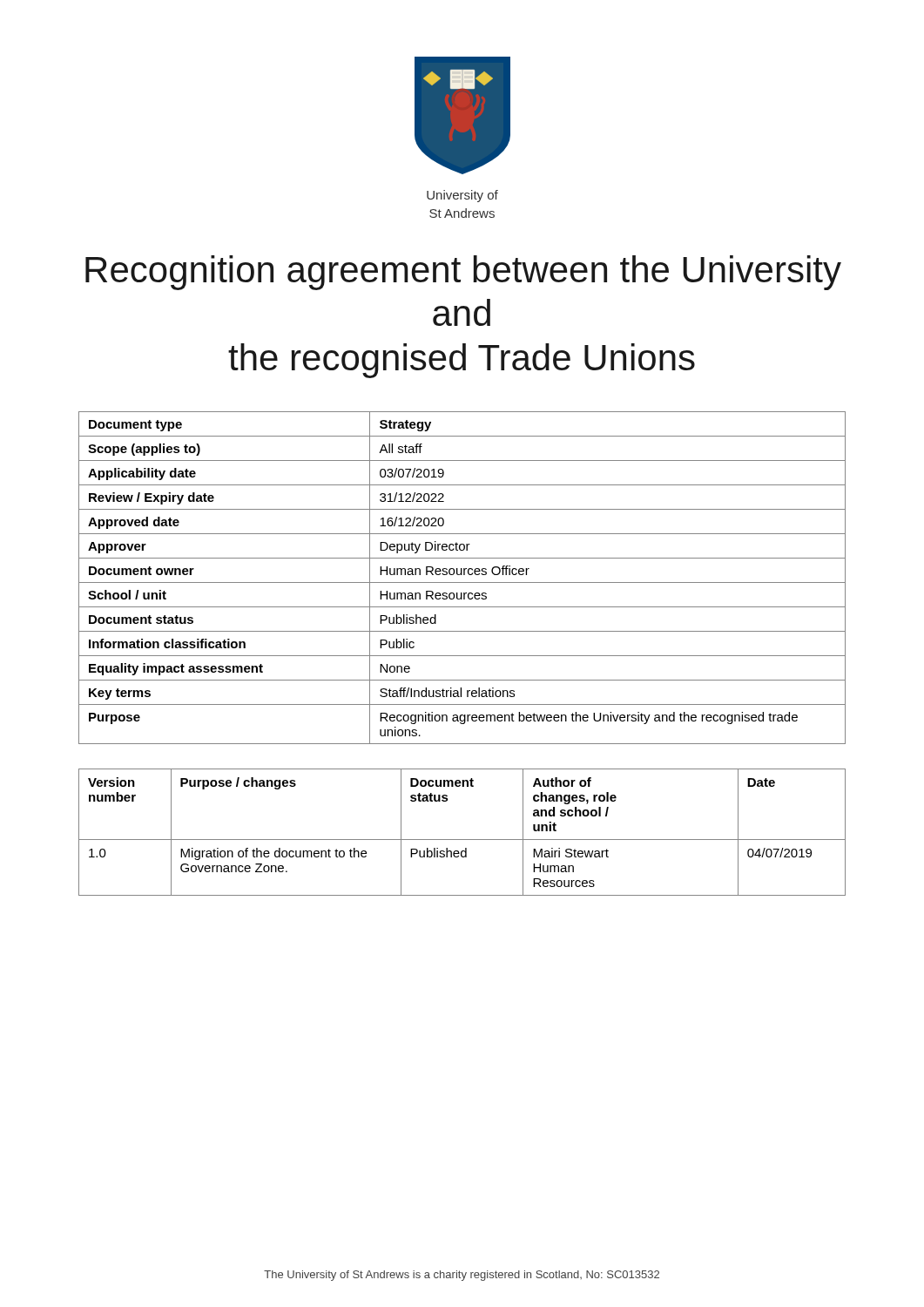Find the table that mentions "Author of changes, role and"
Screen dimensions: 1307x924
coord(462,832)
